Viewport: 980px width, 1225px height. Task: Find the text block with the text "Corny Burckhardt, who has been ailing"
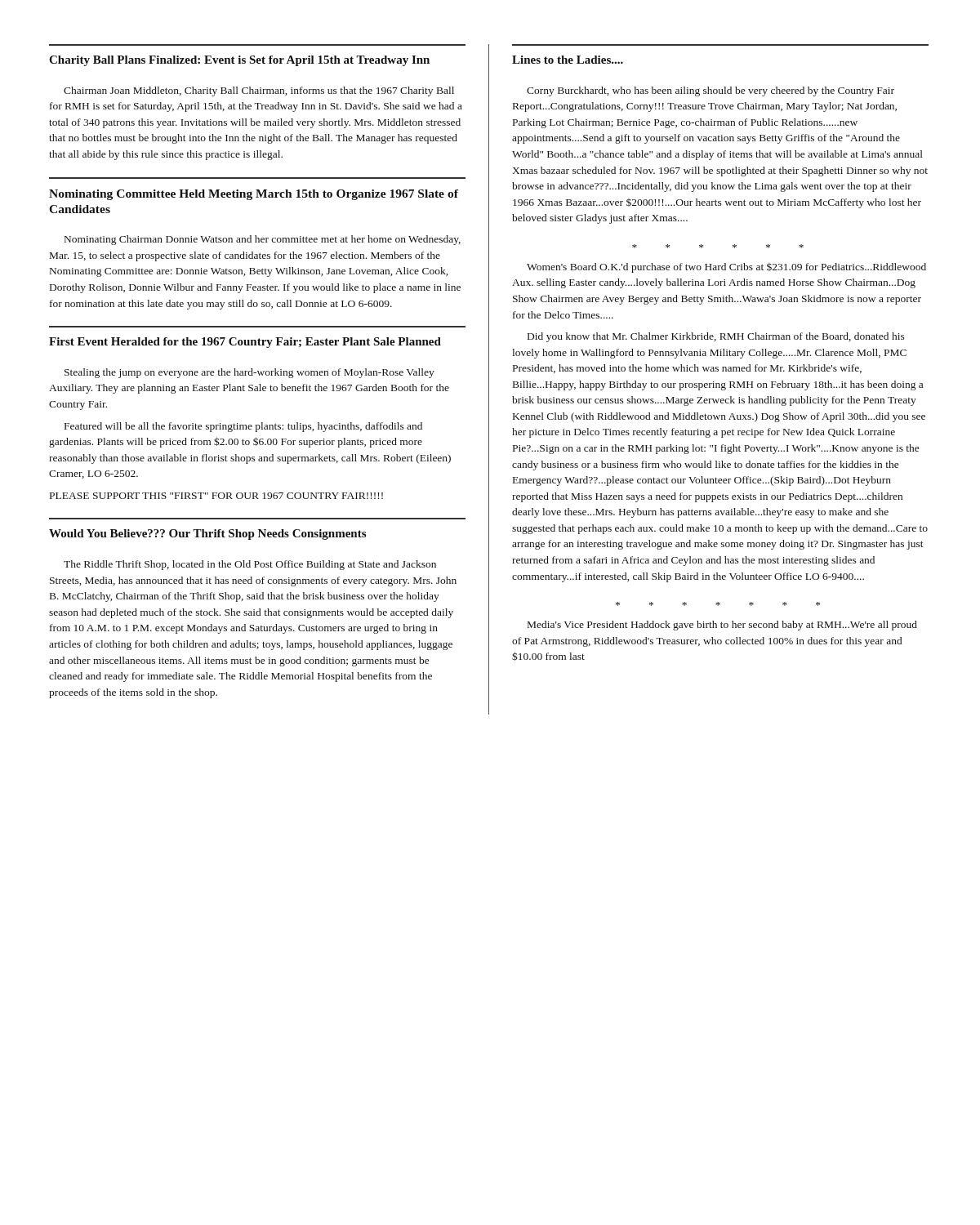[720, 154]
